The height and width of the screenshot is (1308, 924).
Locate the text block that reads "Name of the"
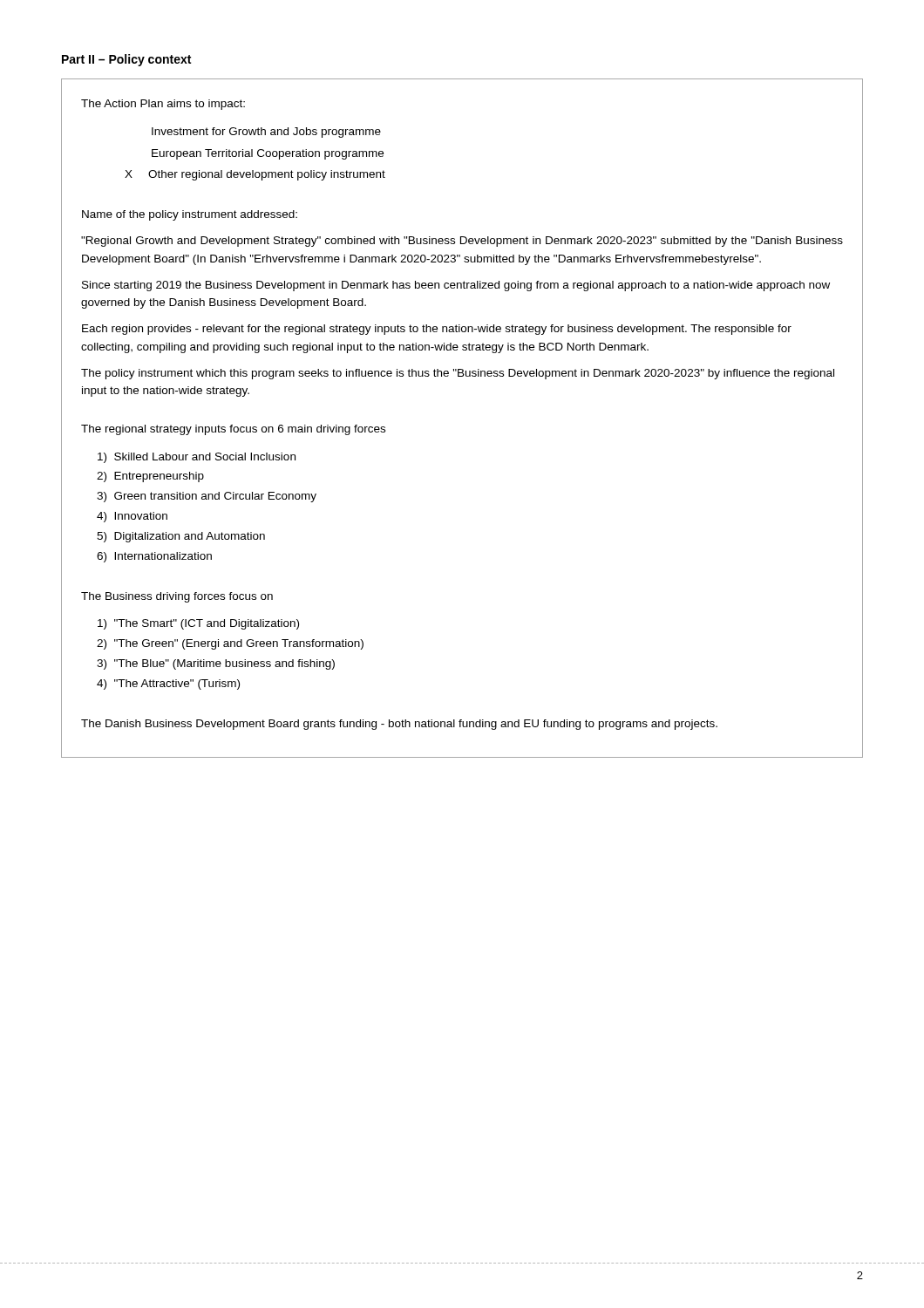point(190,214)
